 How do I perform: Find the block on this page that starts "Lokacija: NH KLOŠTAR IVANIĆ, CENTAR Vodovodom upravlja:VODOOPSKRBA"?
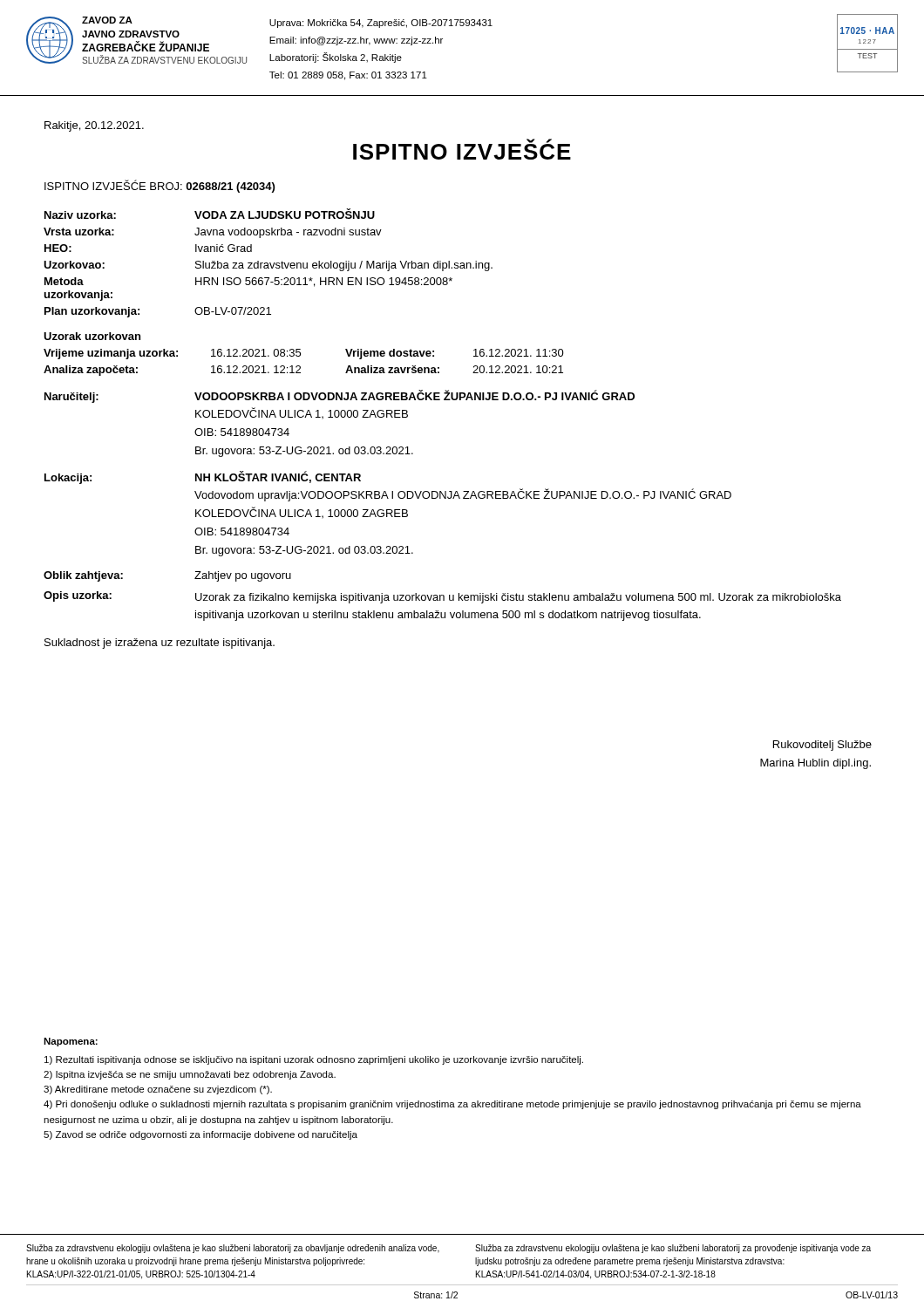(203, 477)
